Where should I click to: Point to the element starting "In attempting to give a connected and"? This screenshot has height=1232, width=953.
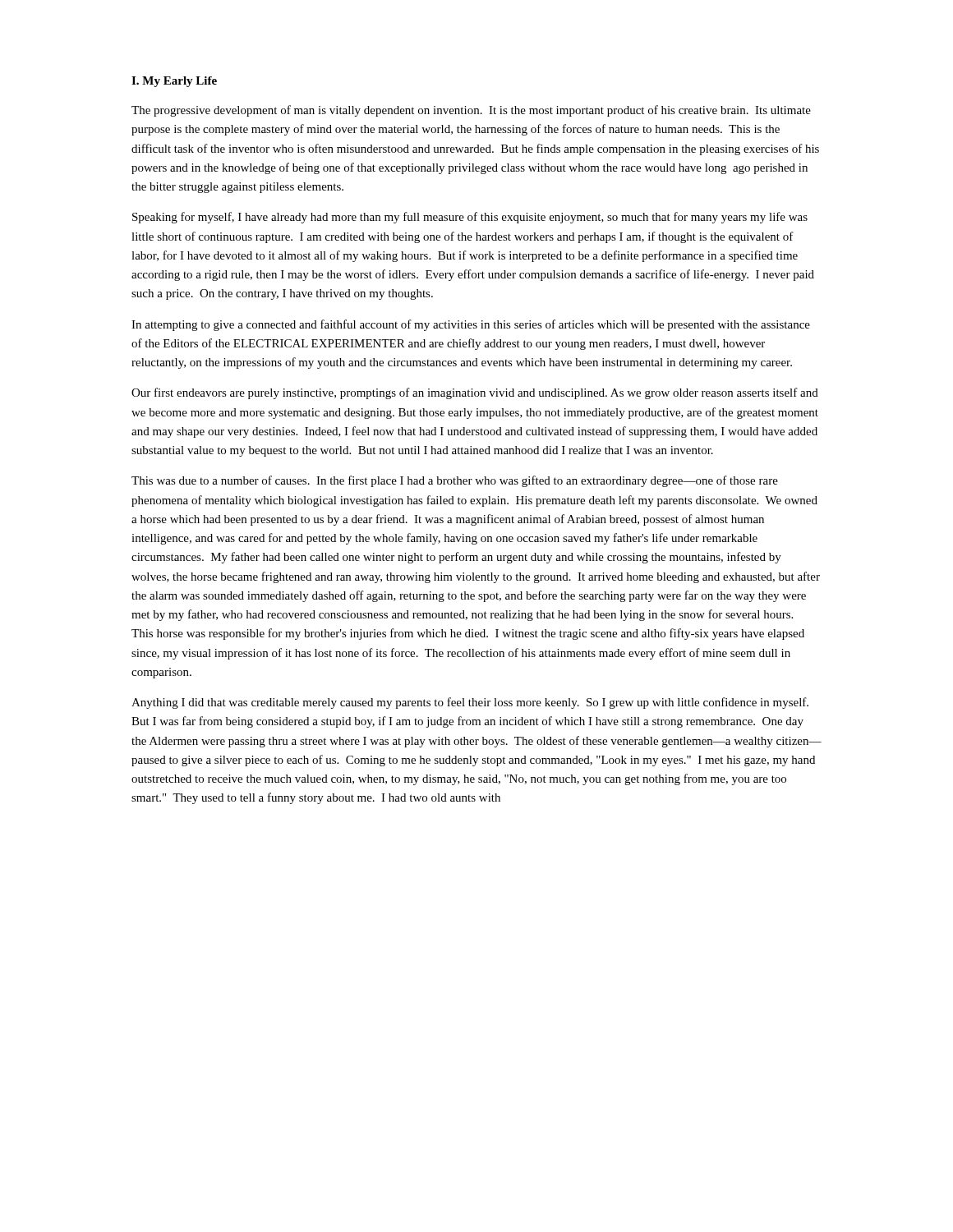click(x=471, y=343)
